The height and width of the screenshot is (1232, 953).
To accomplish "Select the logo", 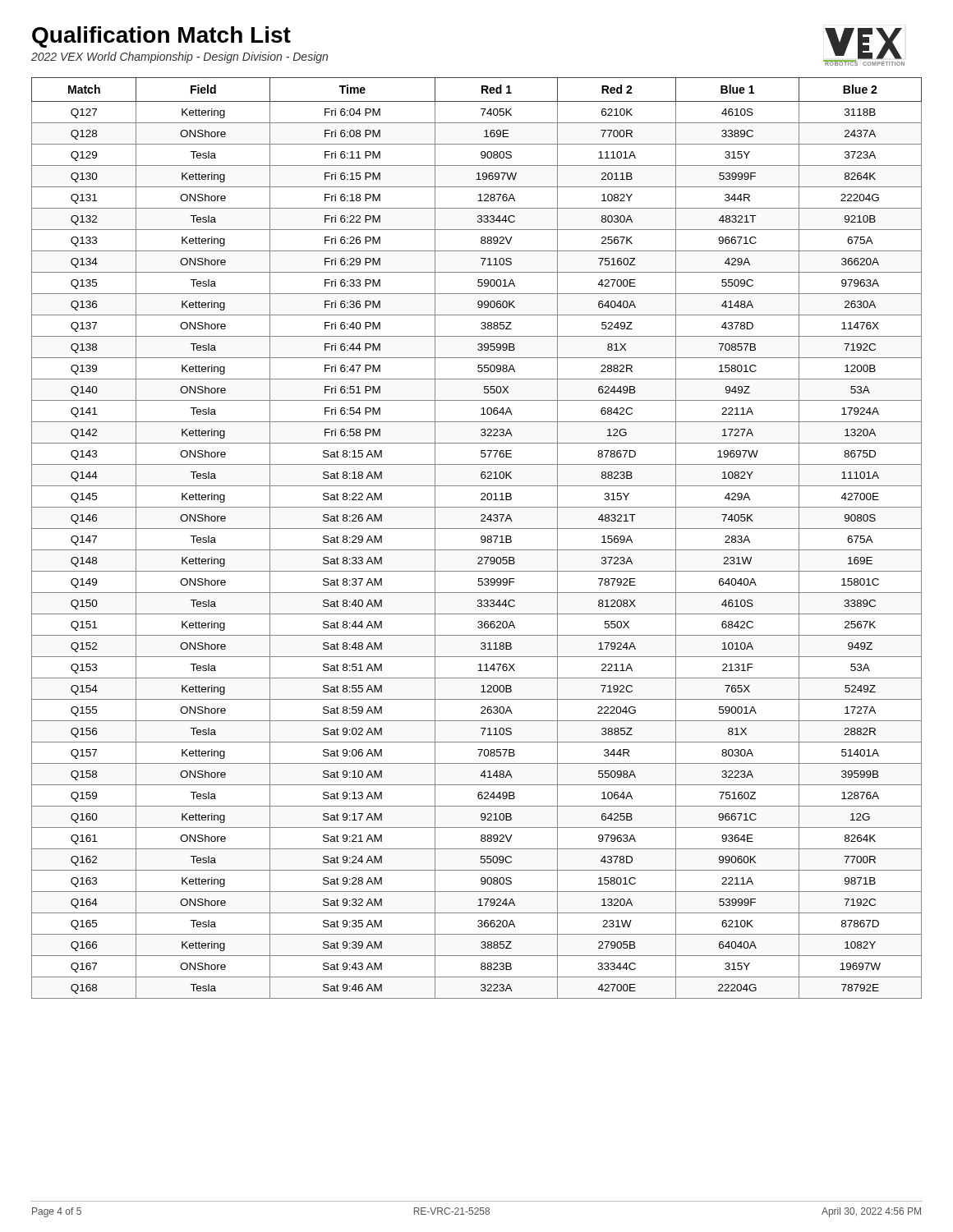I will pos(872,46).
